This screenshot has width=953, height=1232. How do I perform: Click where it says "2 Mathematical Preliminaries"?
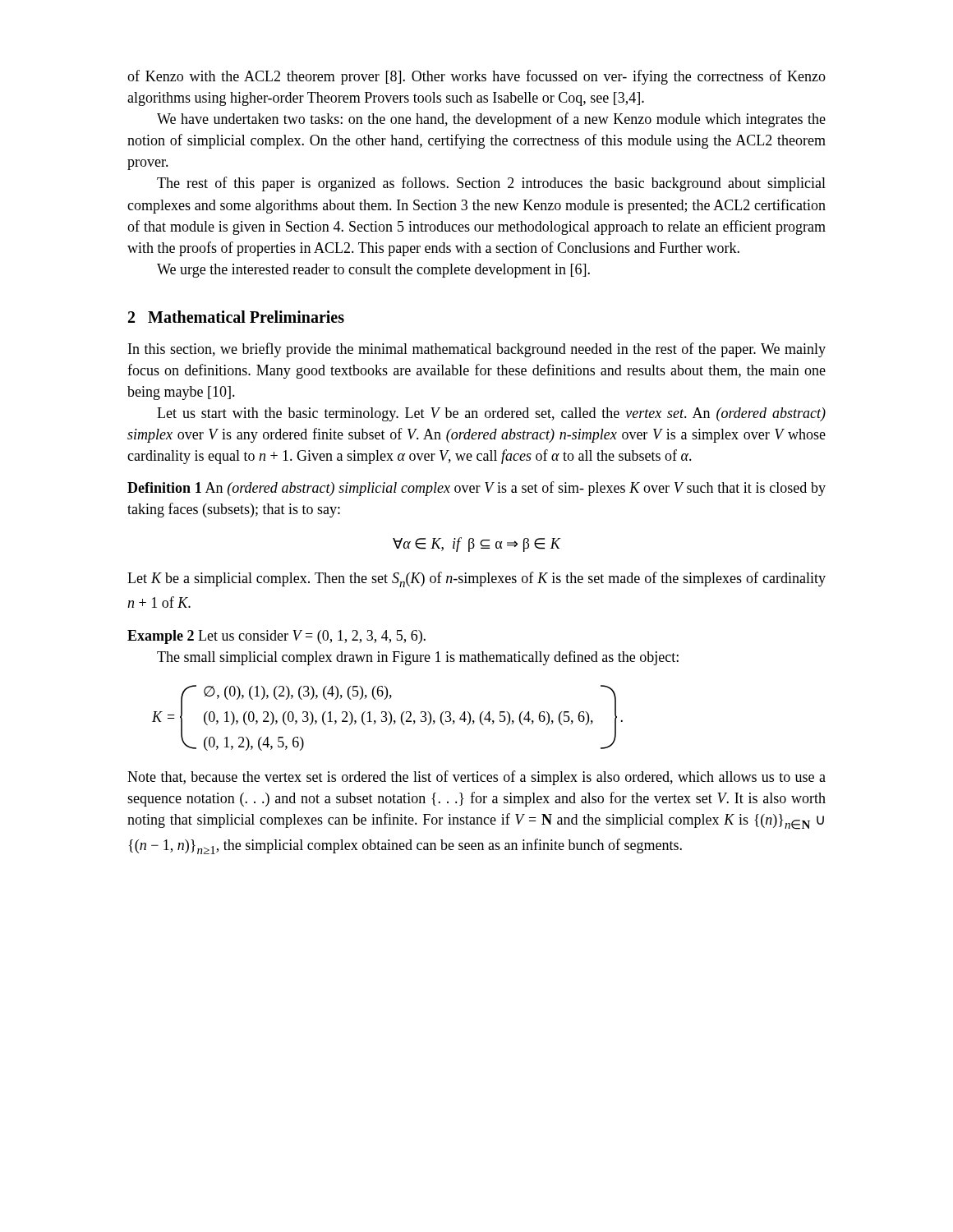tap(236, 317)
